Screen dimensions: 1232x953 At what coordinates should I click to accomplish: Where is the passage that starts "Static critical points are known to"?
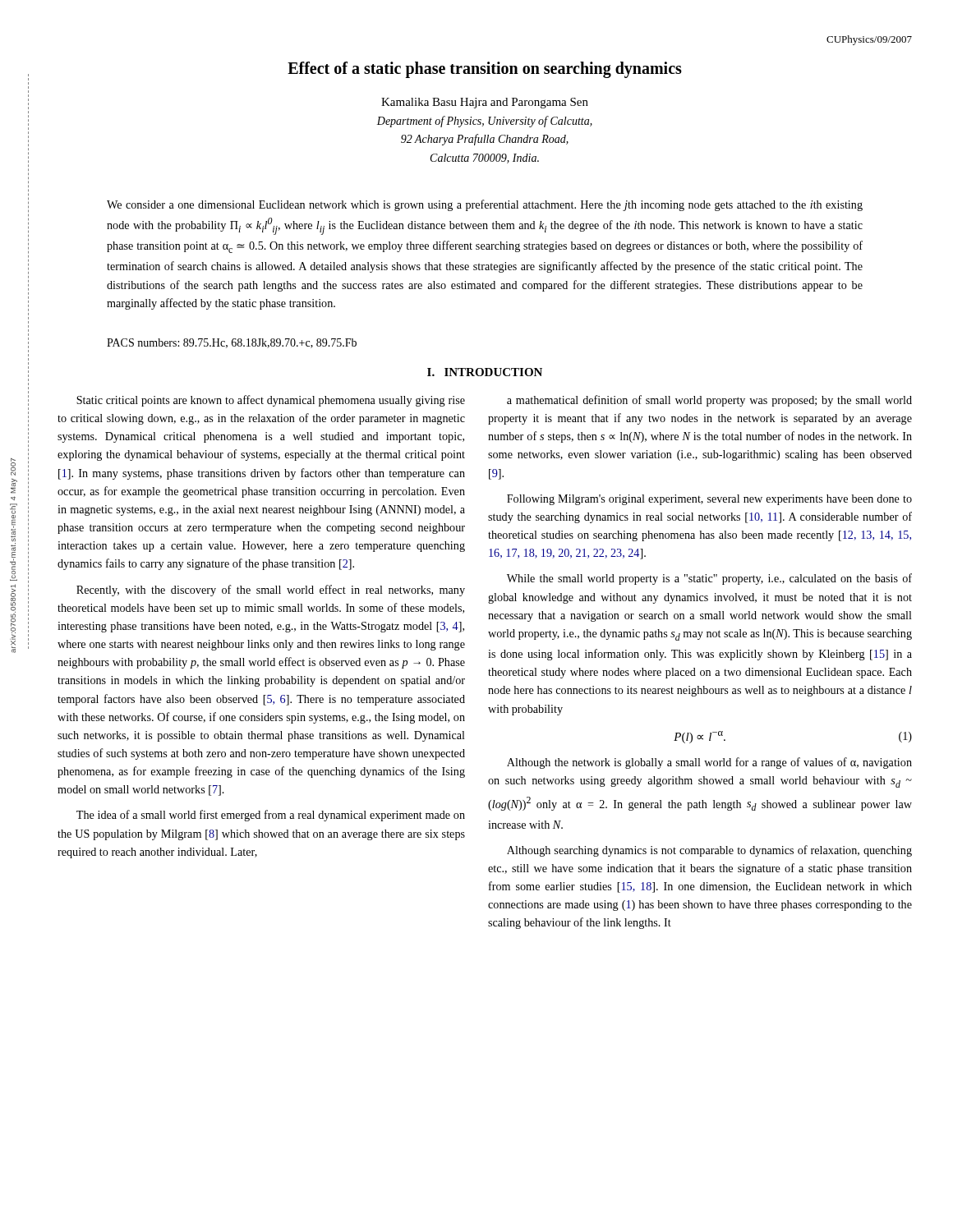261,626
